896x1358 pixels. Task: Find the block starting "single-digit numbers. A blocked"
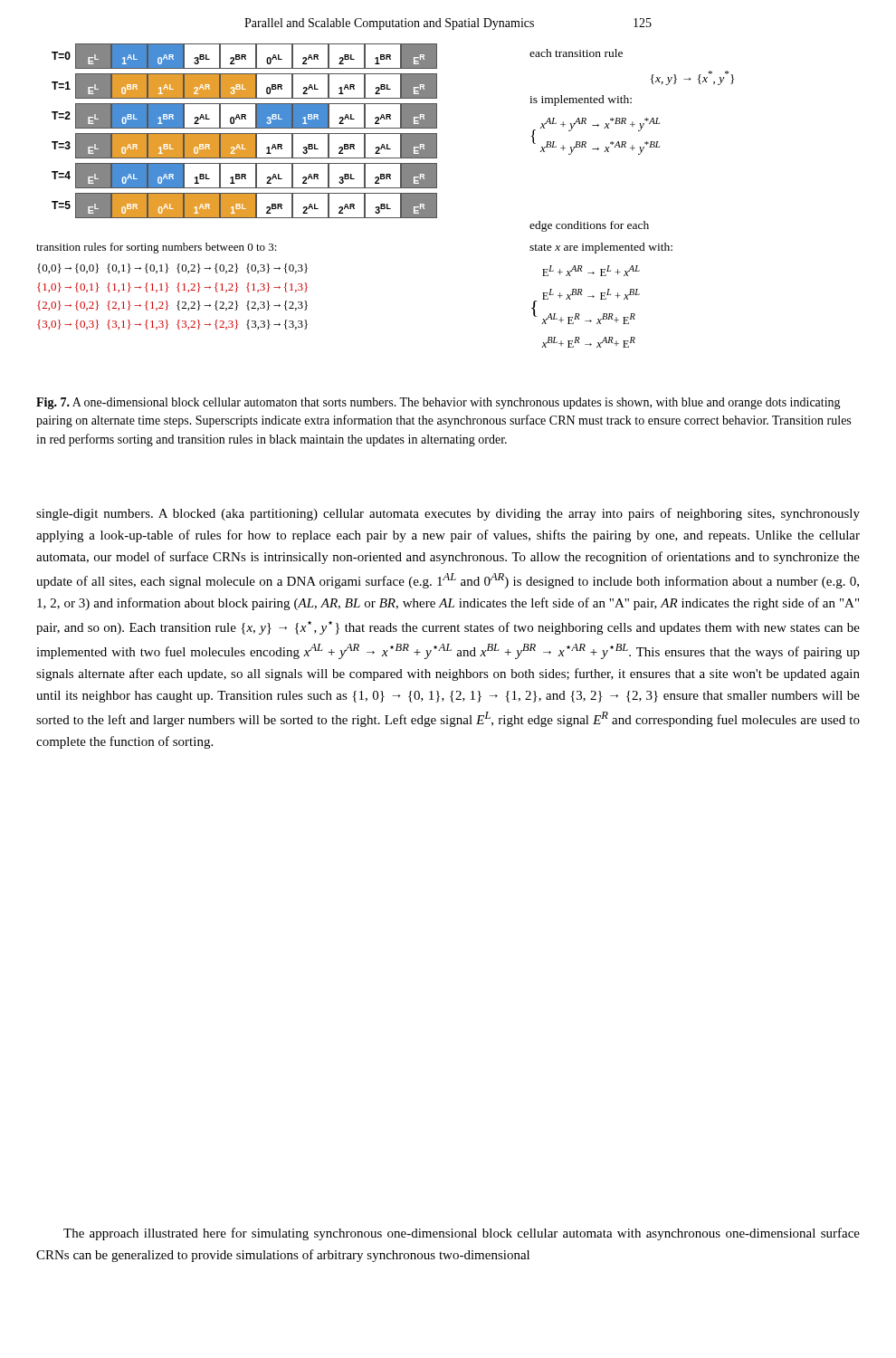coord(448,627)
